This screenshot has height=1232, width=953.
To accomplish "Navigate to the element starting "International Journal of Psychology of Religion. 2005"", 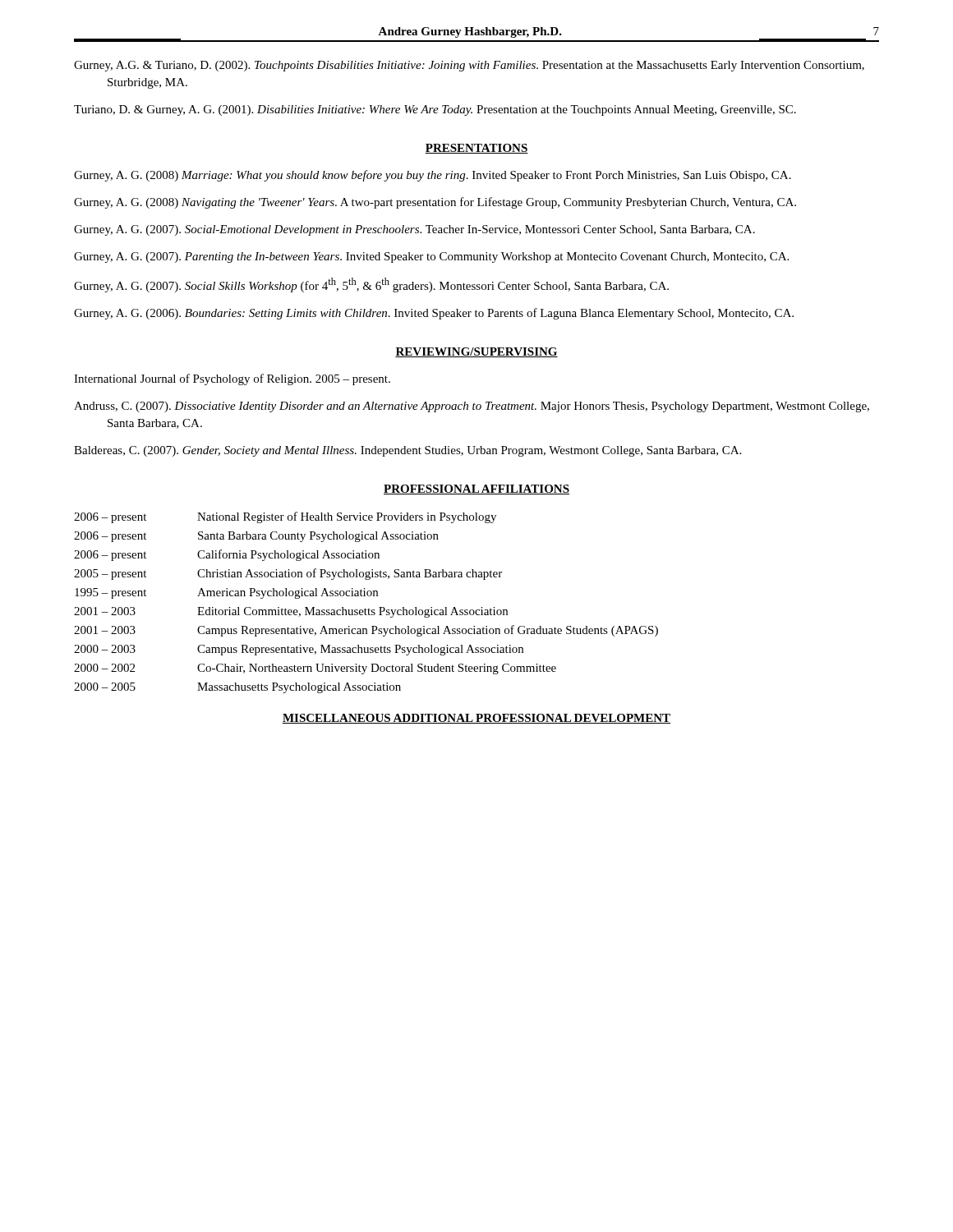I will click(232, 379).
